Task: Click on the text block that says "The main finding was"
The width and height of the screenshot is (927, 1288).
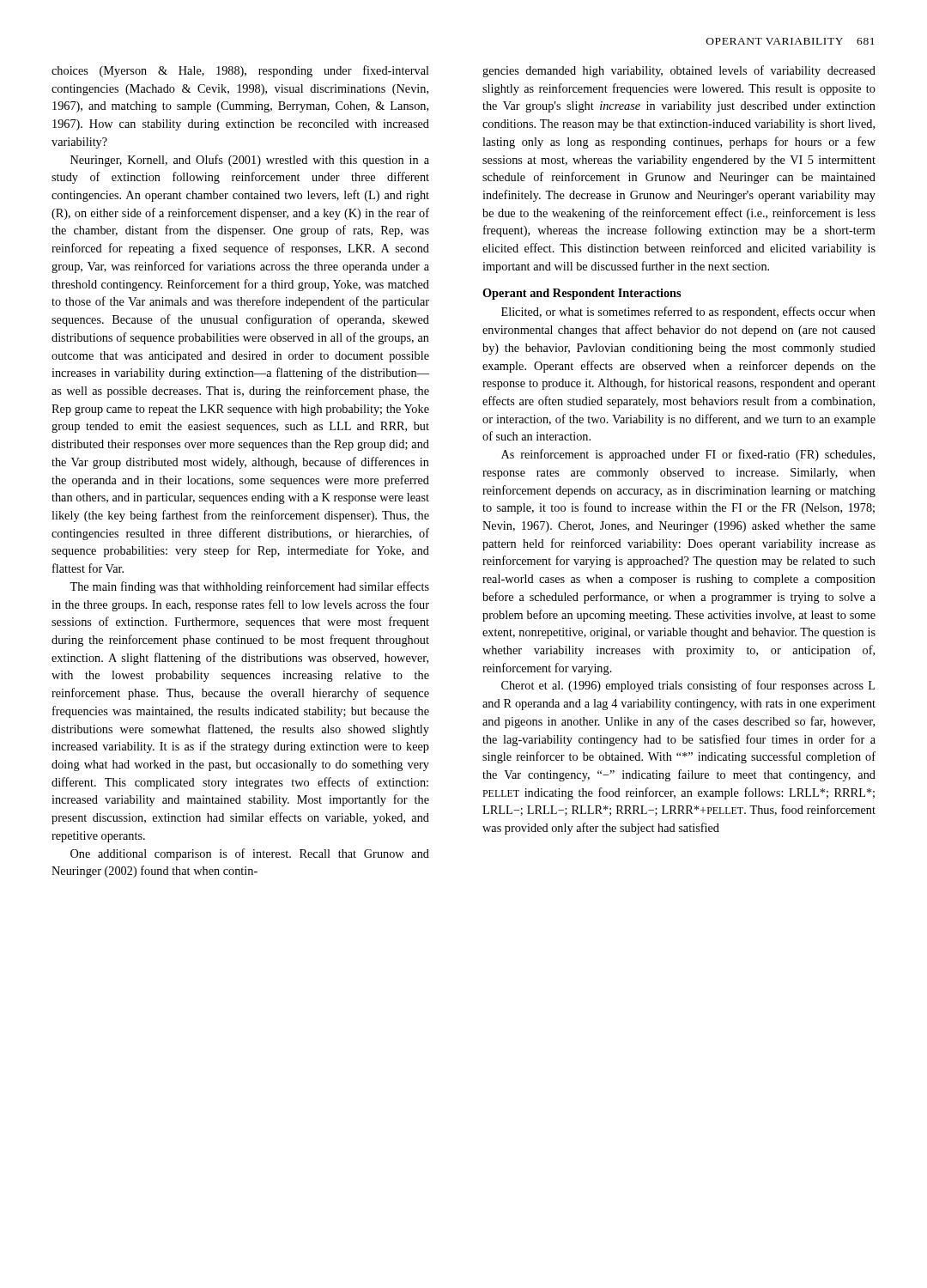Action: [x=240, y=711]
